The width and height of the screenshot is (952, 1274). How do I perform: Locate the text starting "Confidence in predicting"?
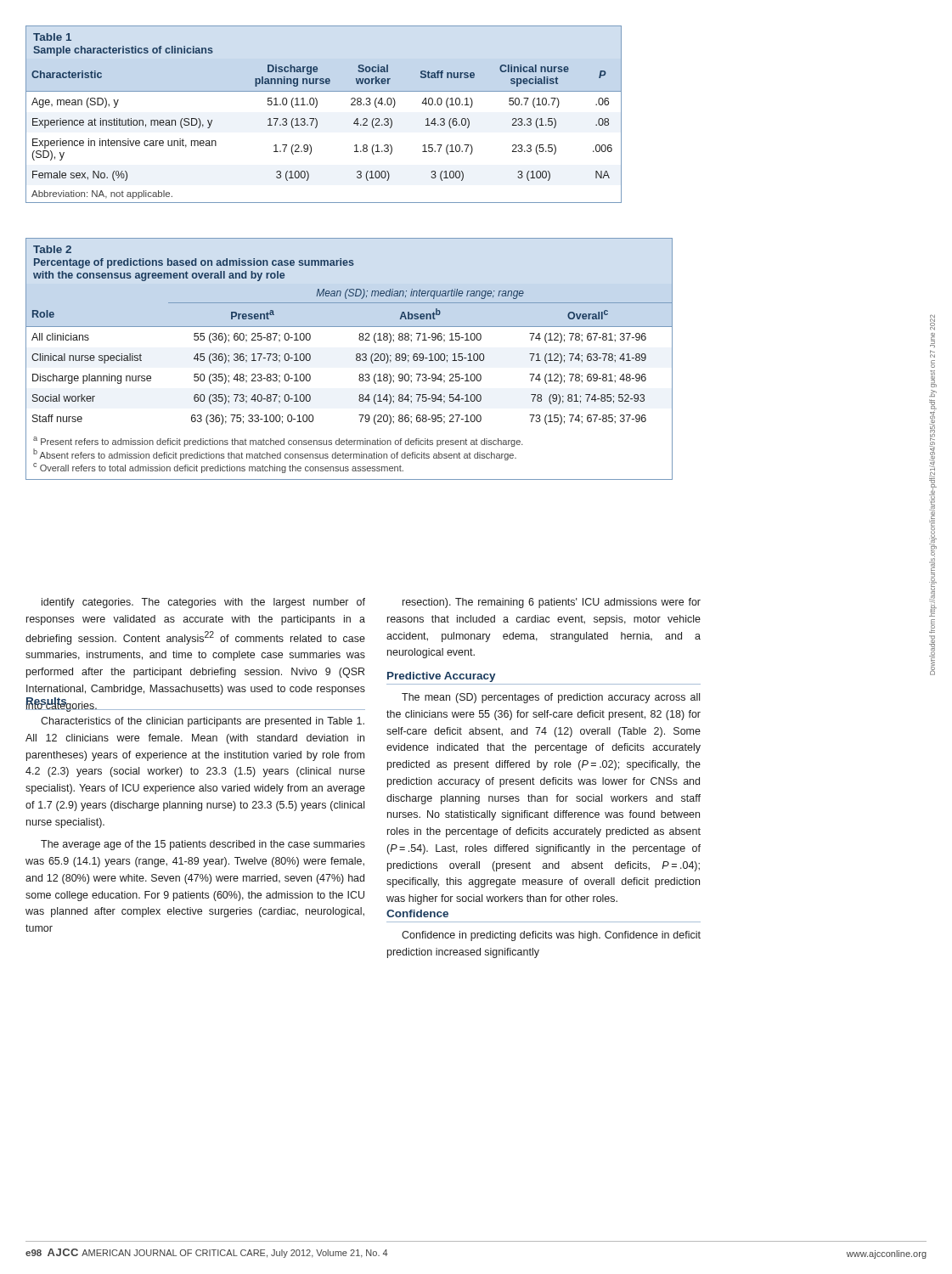pyautogui.click(x=544, y=944)
